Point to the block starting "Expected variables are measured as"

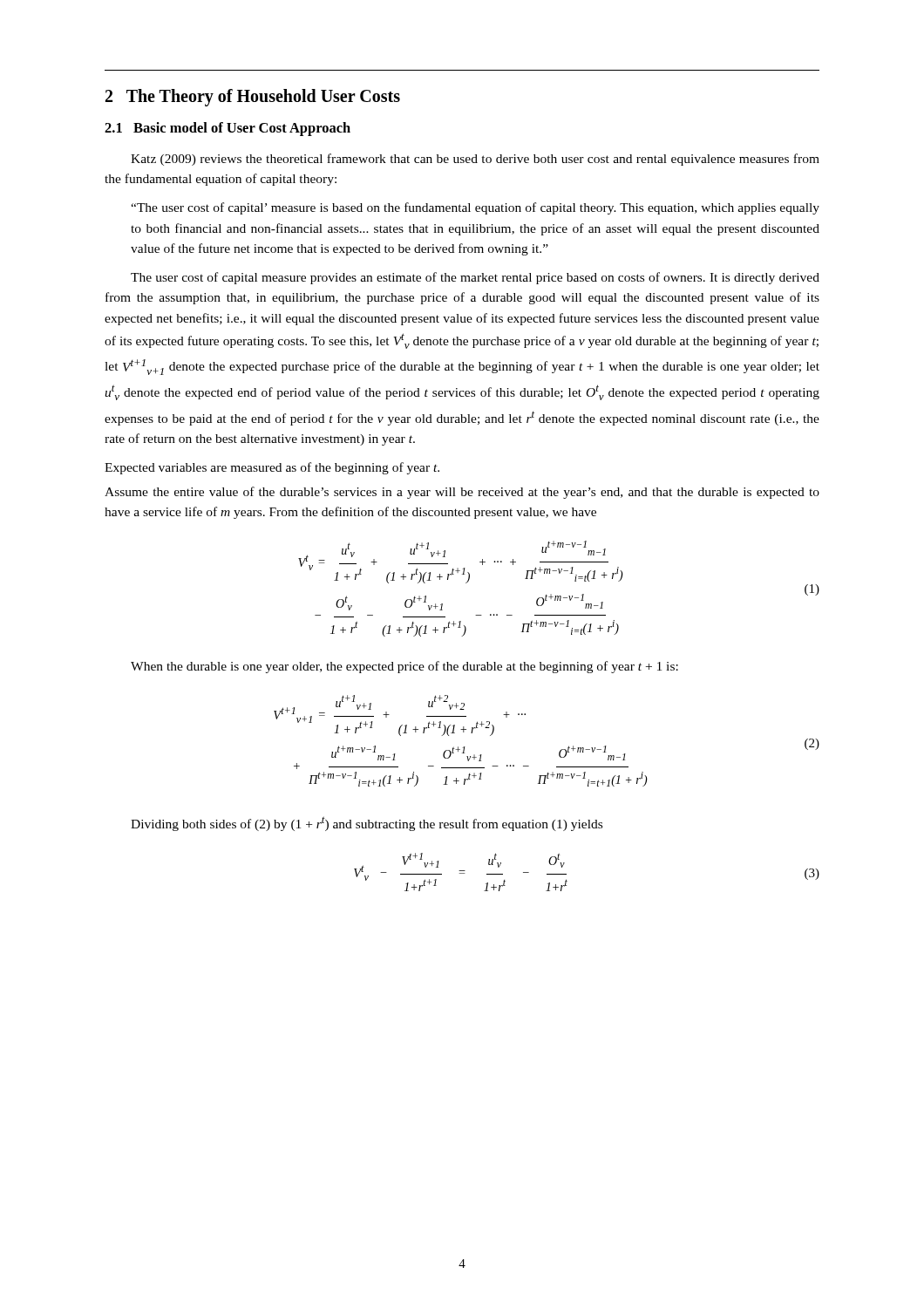272,468
